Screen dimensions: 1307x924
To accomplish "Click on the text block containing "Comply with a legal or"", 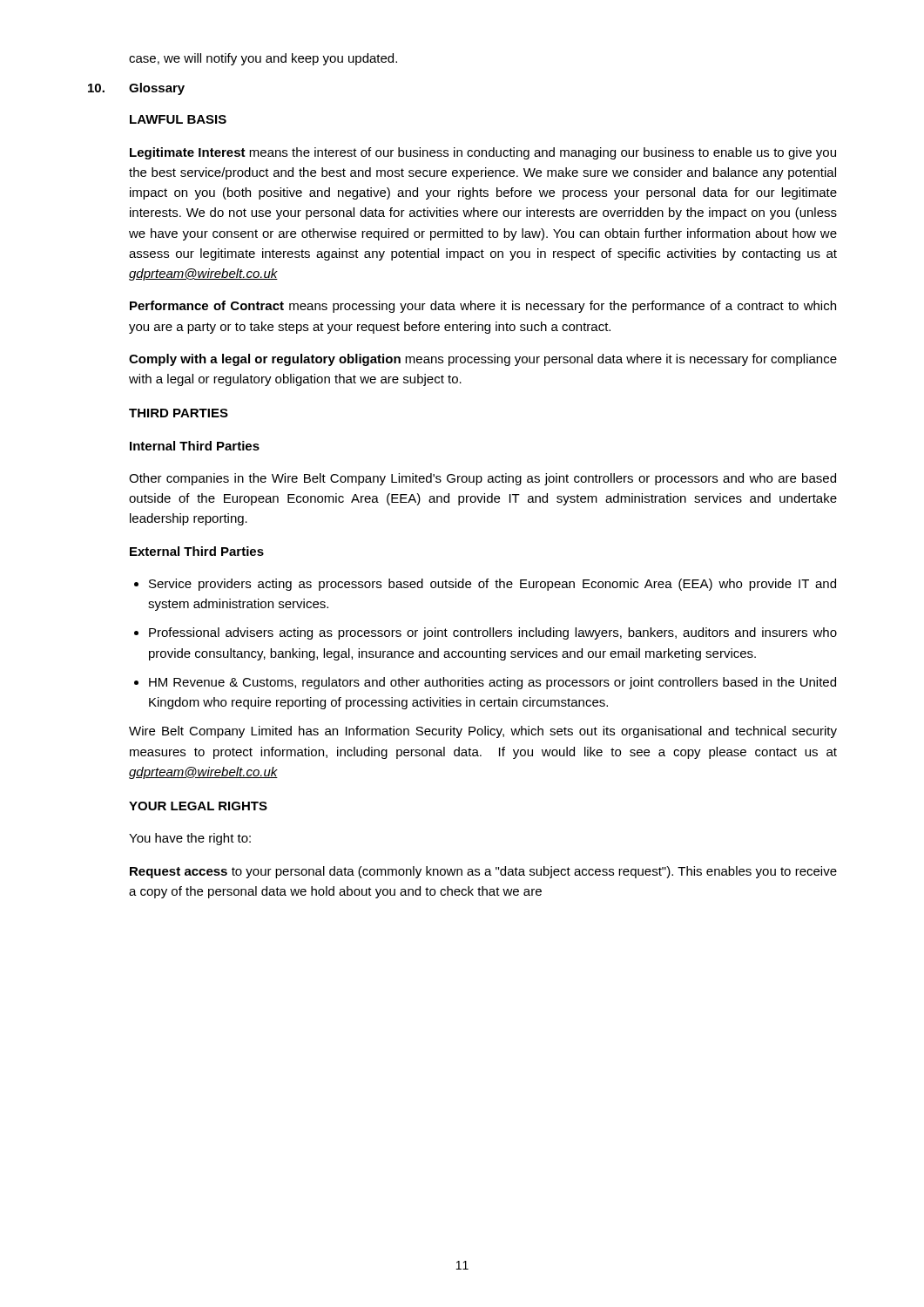I will click(483, 369).
